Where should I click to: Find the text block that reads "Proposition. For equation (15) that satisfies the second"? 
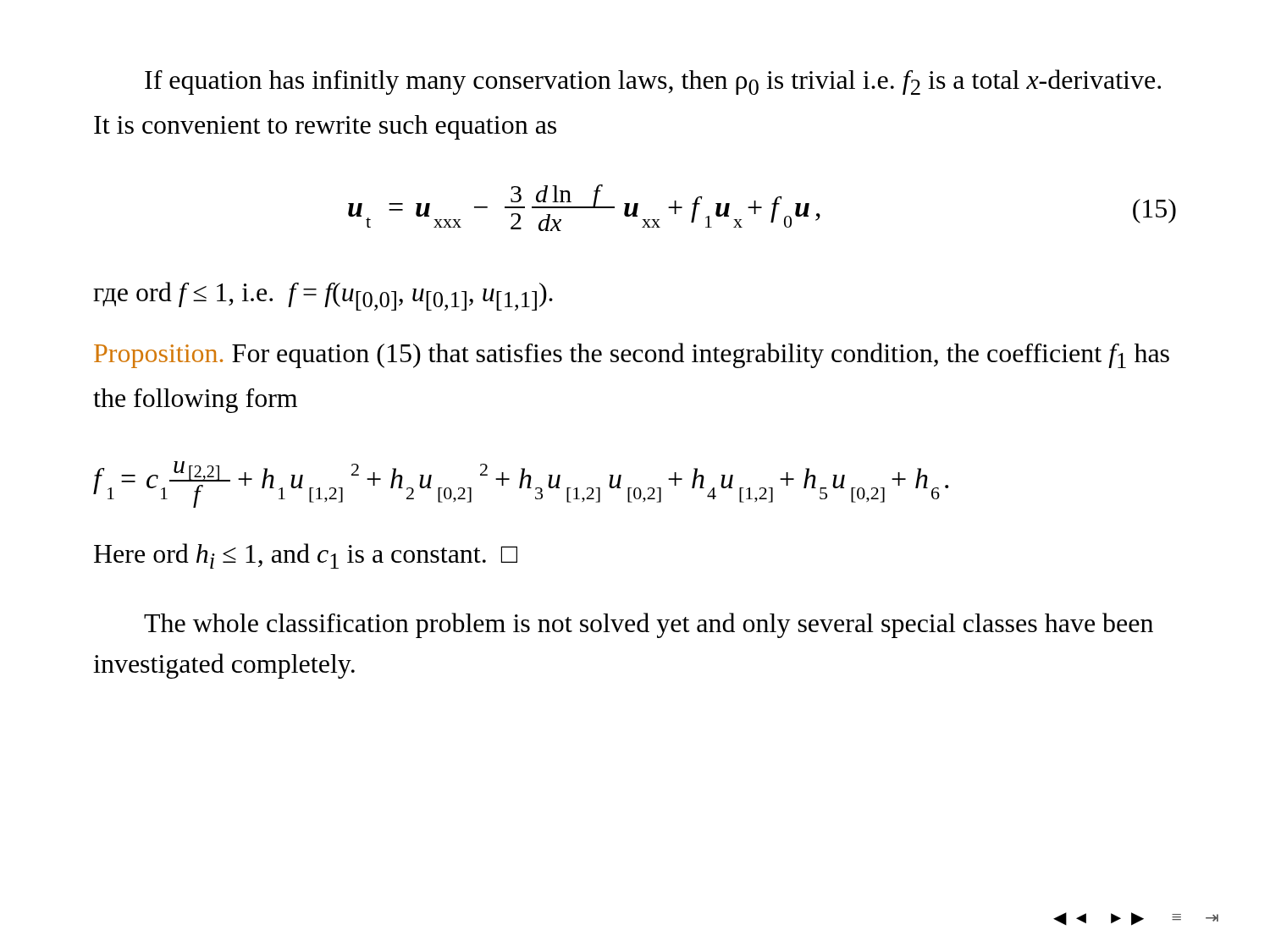632,375
